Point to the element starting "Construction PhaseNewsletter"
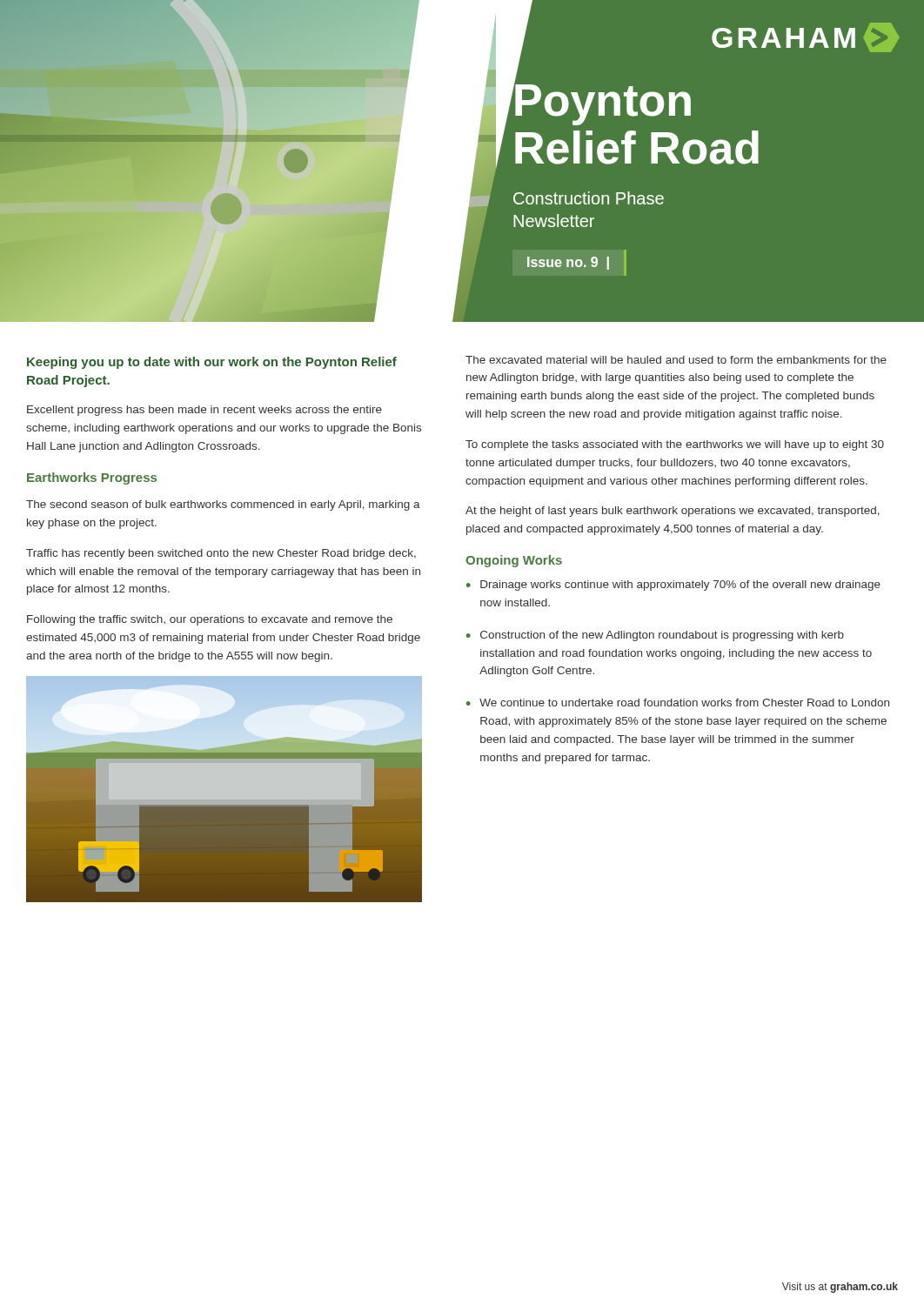This screenshot has width=924, height=1305. pyautogui.click(x=588, y=210)
